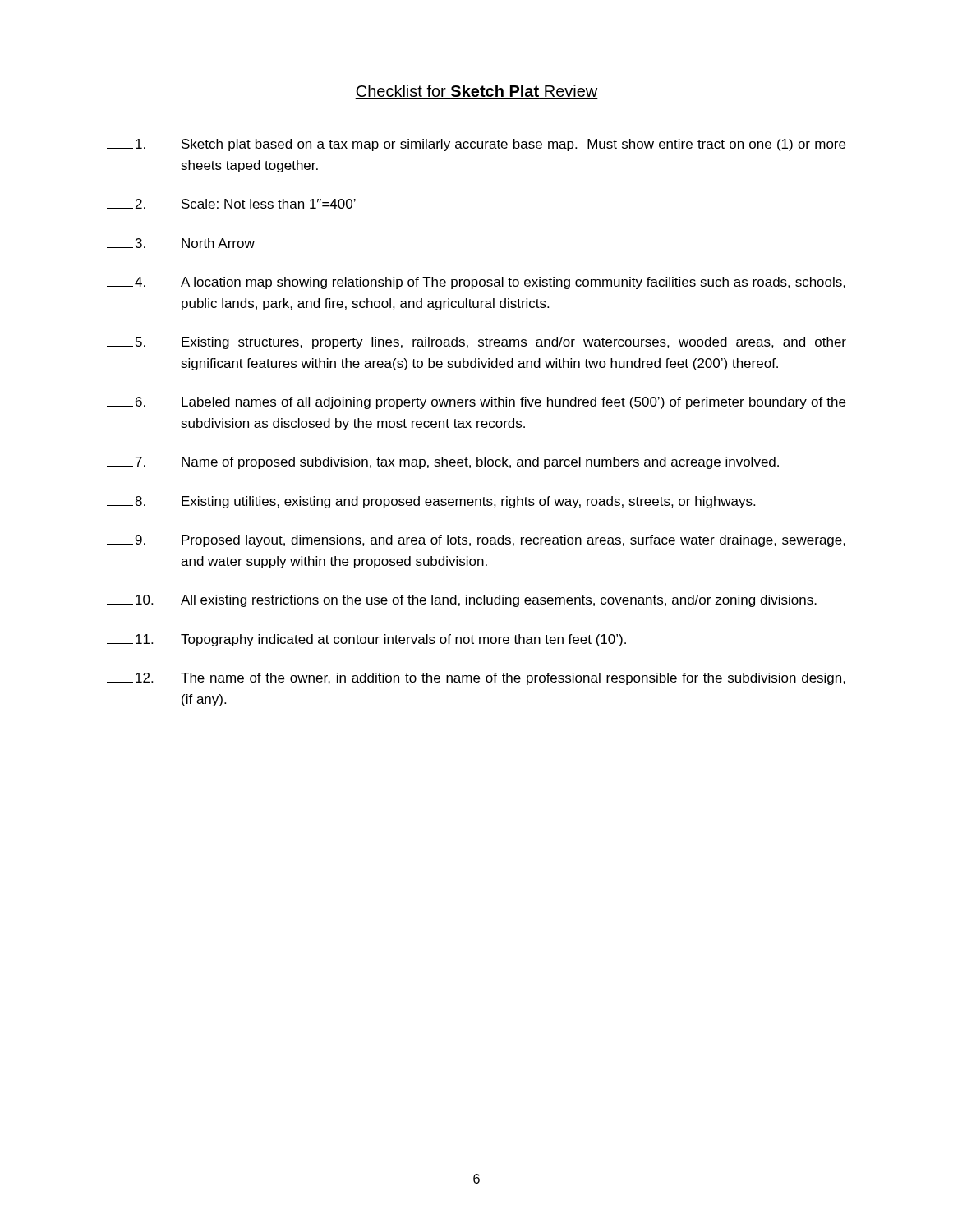Locate the passage starting "11. Topography indicated at"

[x=476, y=639]
